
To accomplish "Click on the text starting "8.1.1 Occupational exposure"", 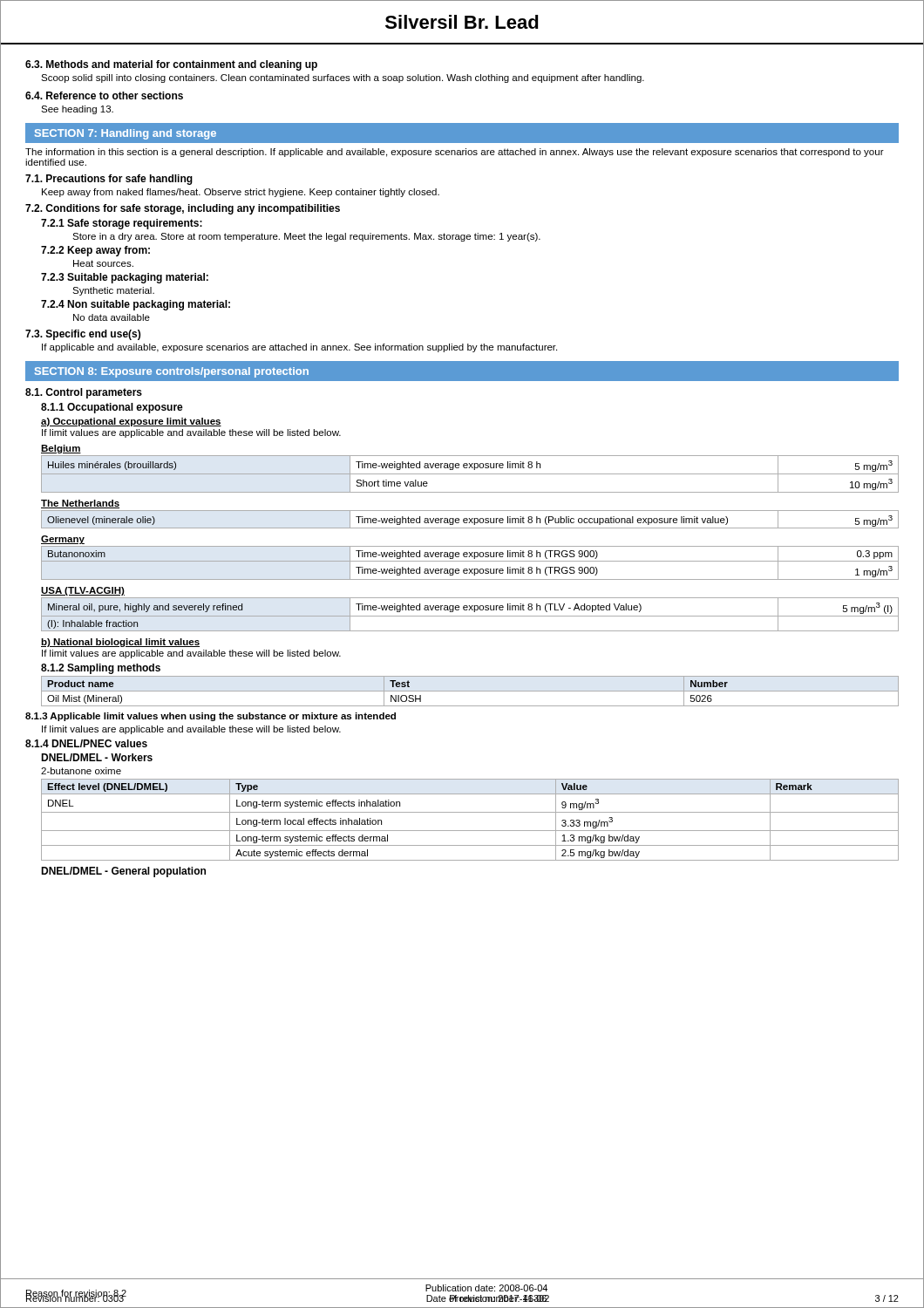I will pyautogui.click(x=112, y=407).
